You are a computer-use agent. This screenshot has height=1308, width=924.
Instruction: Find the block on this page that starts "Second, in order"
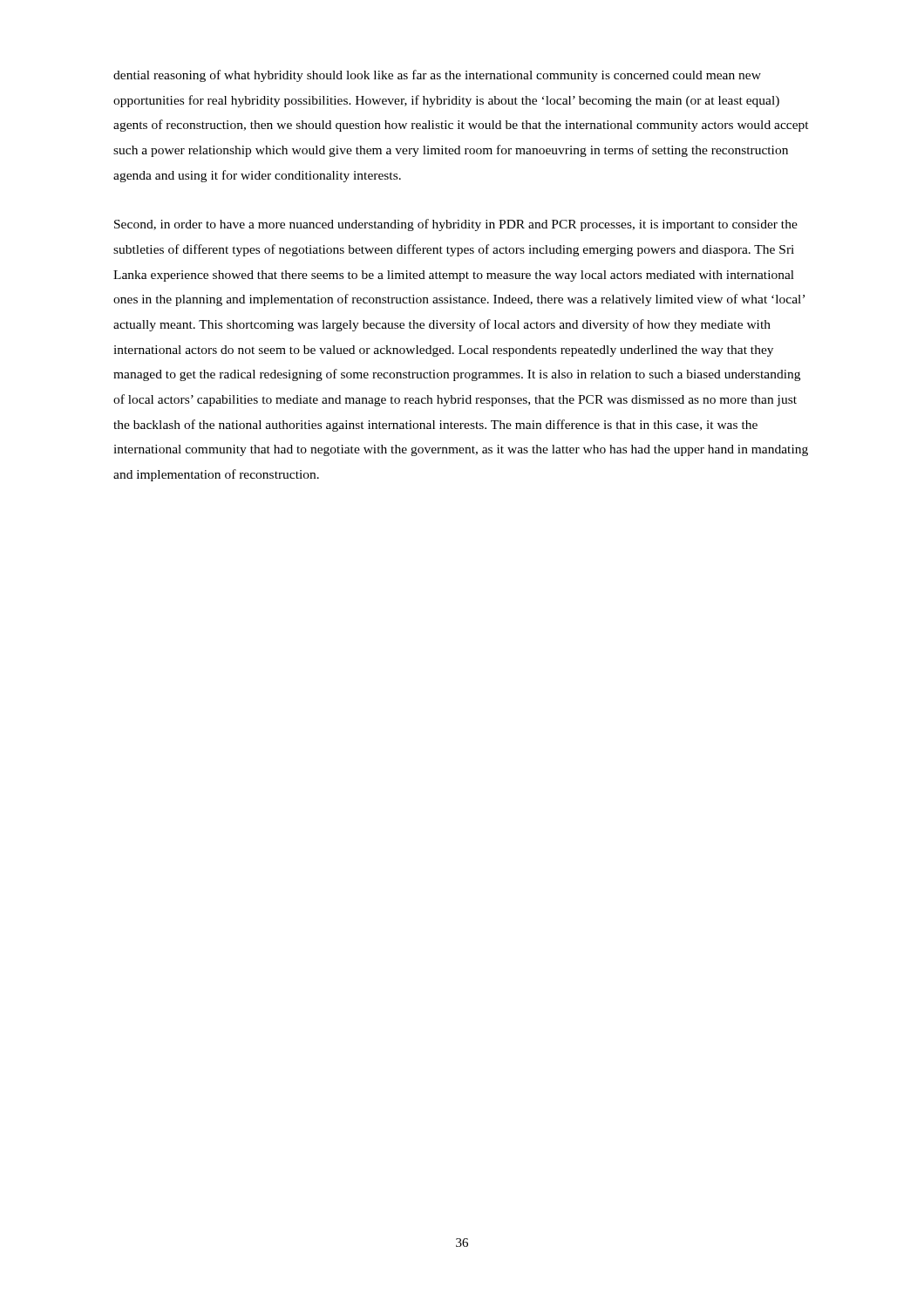[461, 349]
